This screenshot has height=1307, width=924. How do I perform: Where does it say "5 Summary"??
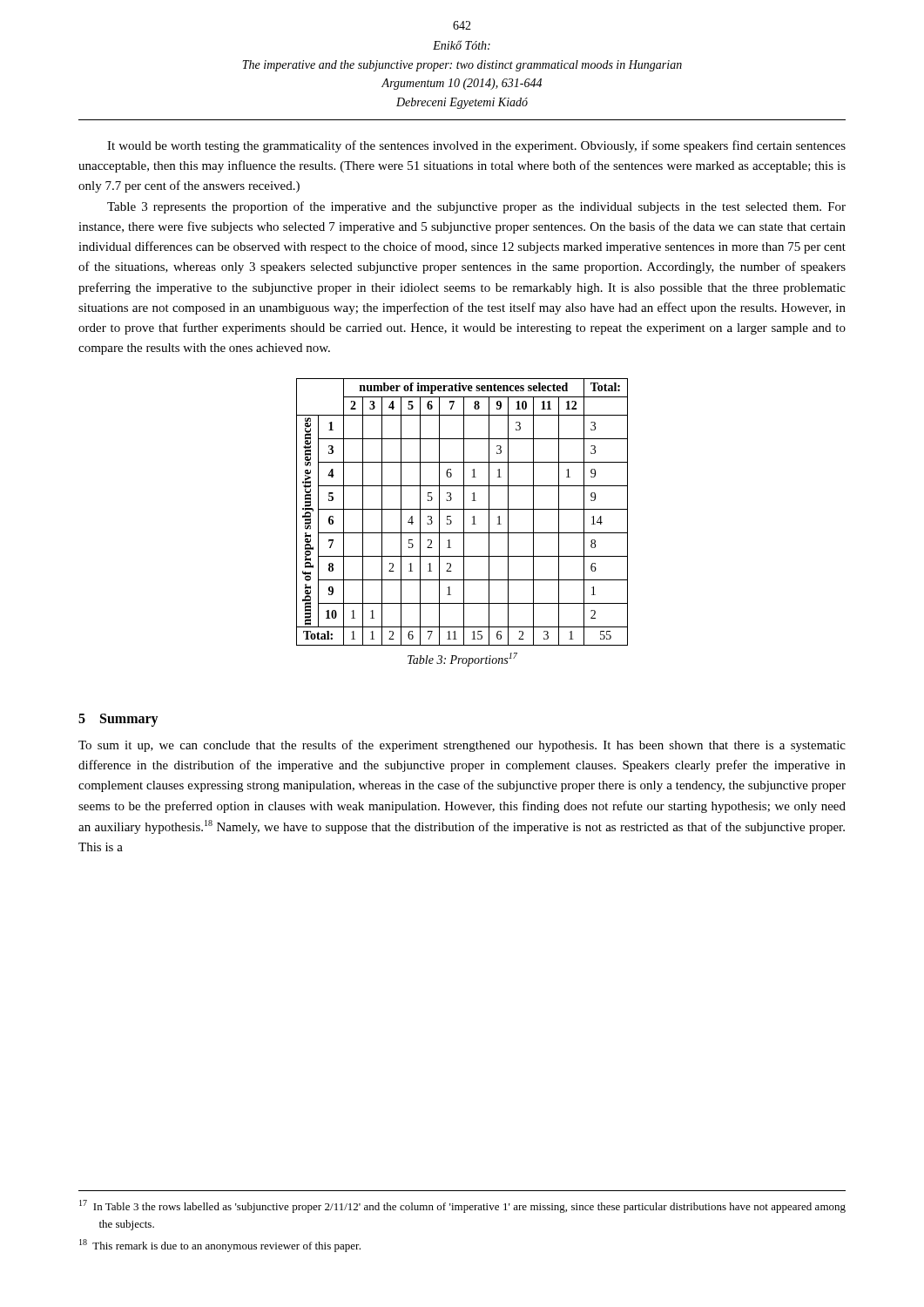tap(118, 718)
